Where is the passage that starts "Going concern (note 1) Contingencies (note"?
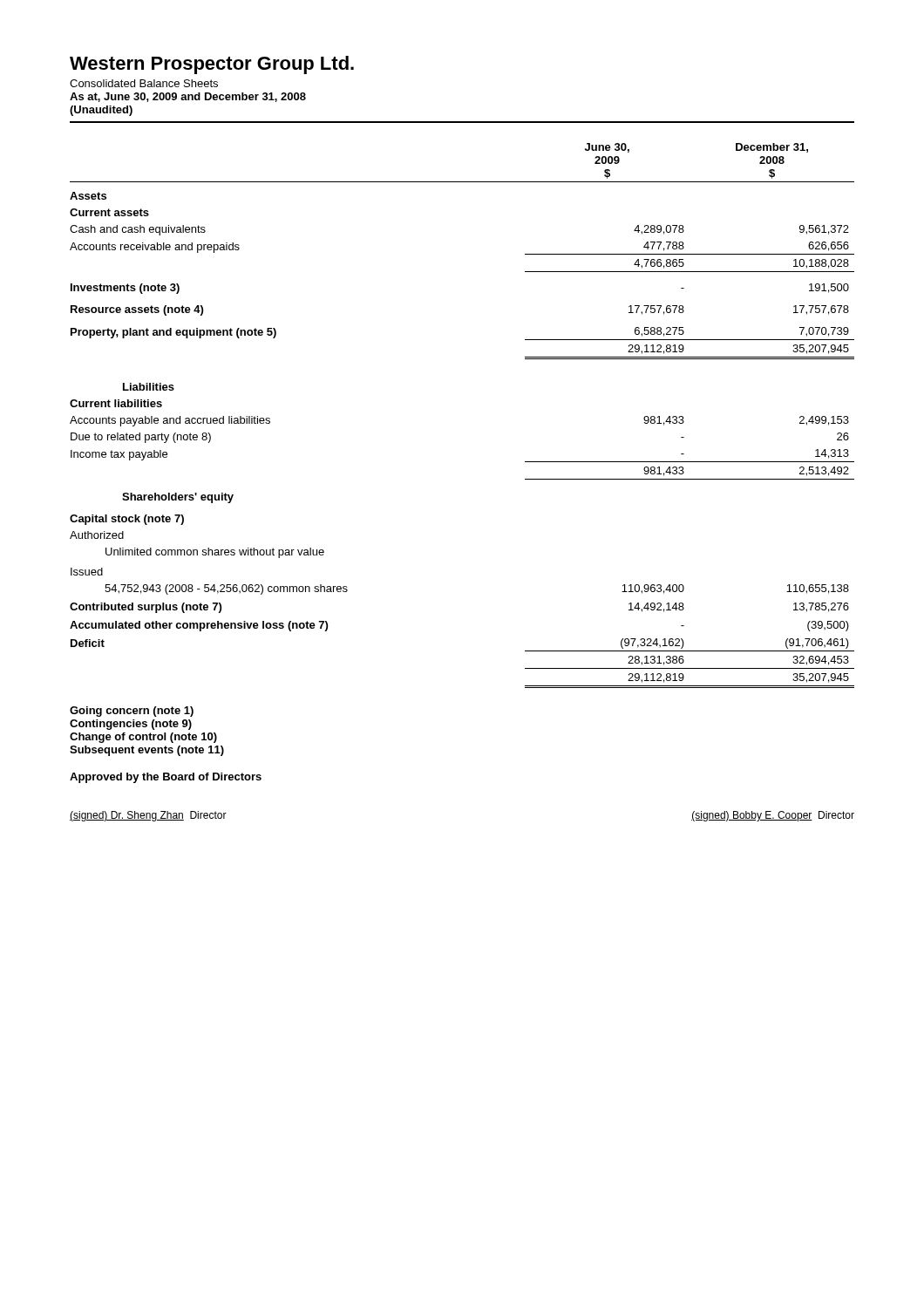The width and height of the screenshot is (924, 1308). tap(147, 730)
